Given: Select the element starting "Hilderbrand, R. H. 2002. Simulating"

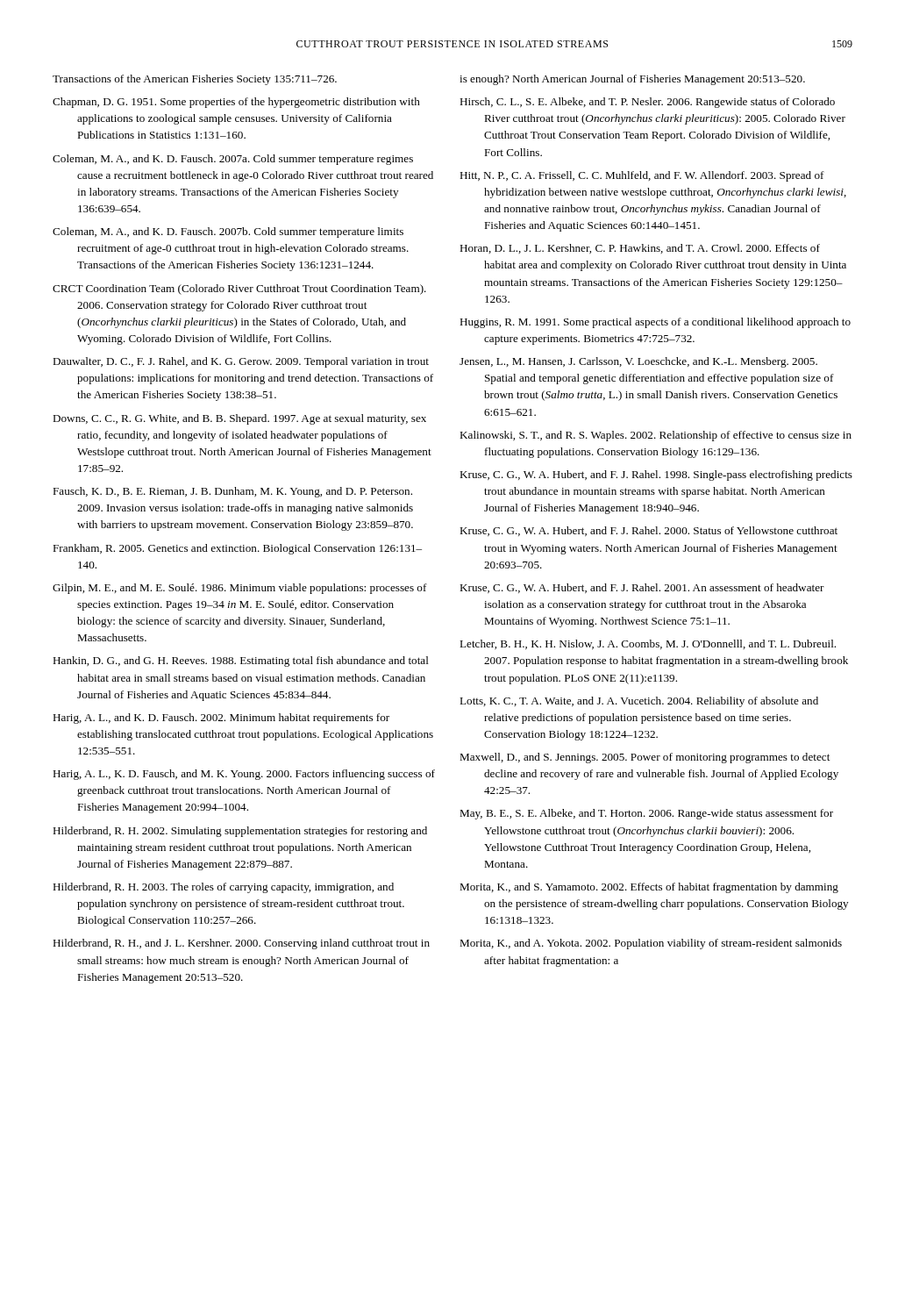Looking at the screenshot, I should tap(240, 847).
